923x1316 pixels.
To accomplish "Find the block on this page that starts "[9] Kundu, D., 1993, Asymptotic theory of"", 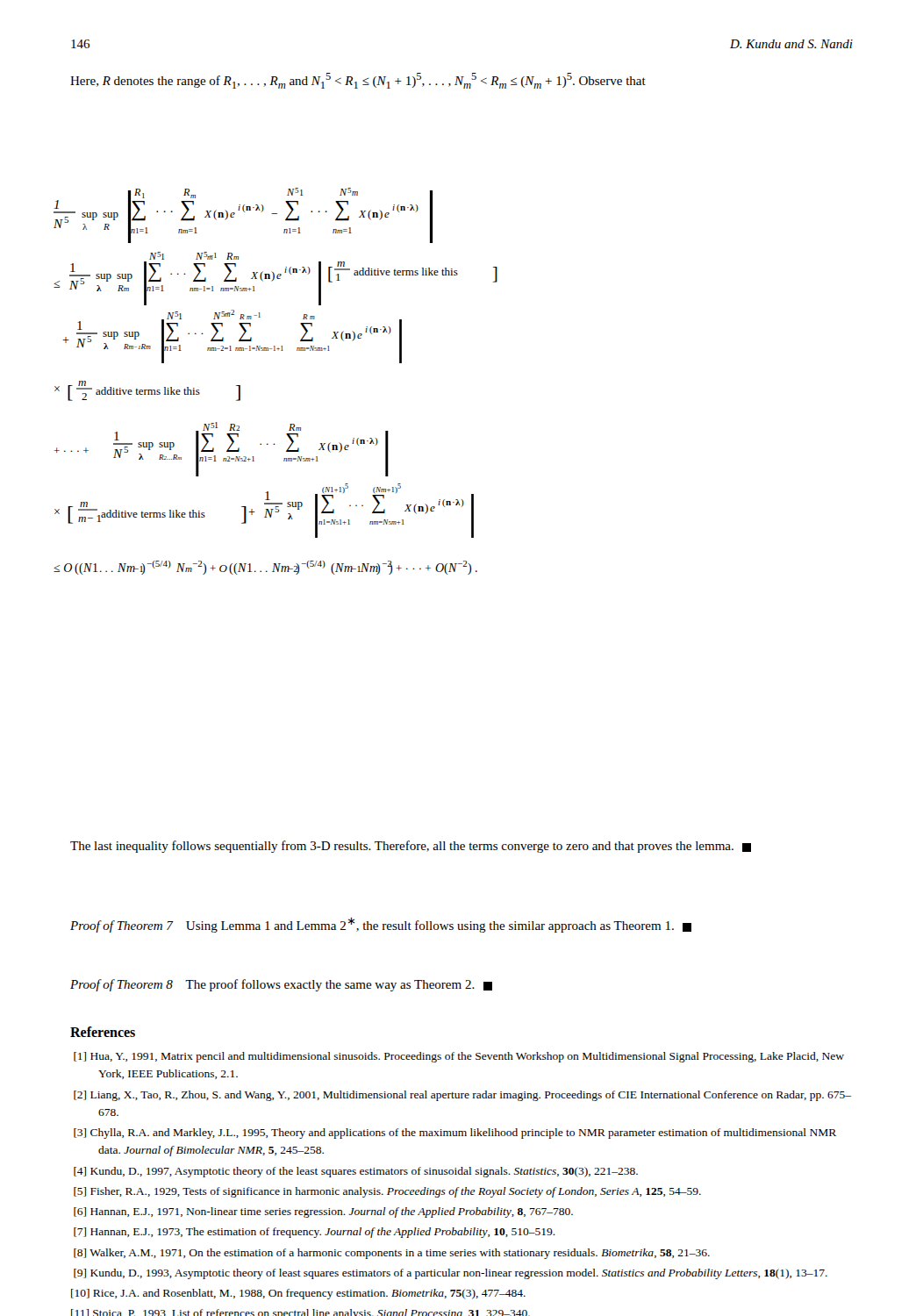I will pyautogui.click(x=449, y=1272).
